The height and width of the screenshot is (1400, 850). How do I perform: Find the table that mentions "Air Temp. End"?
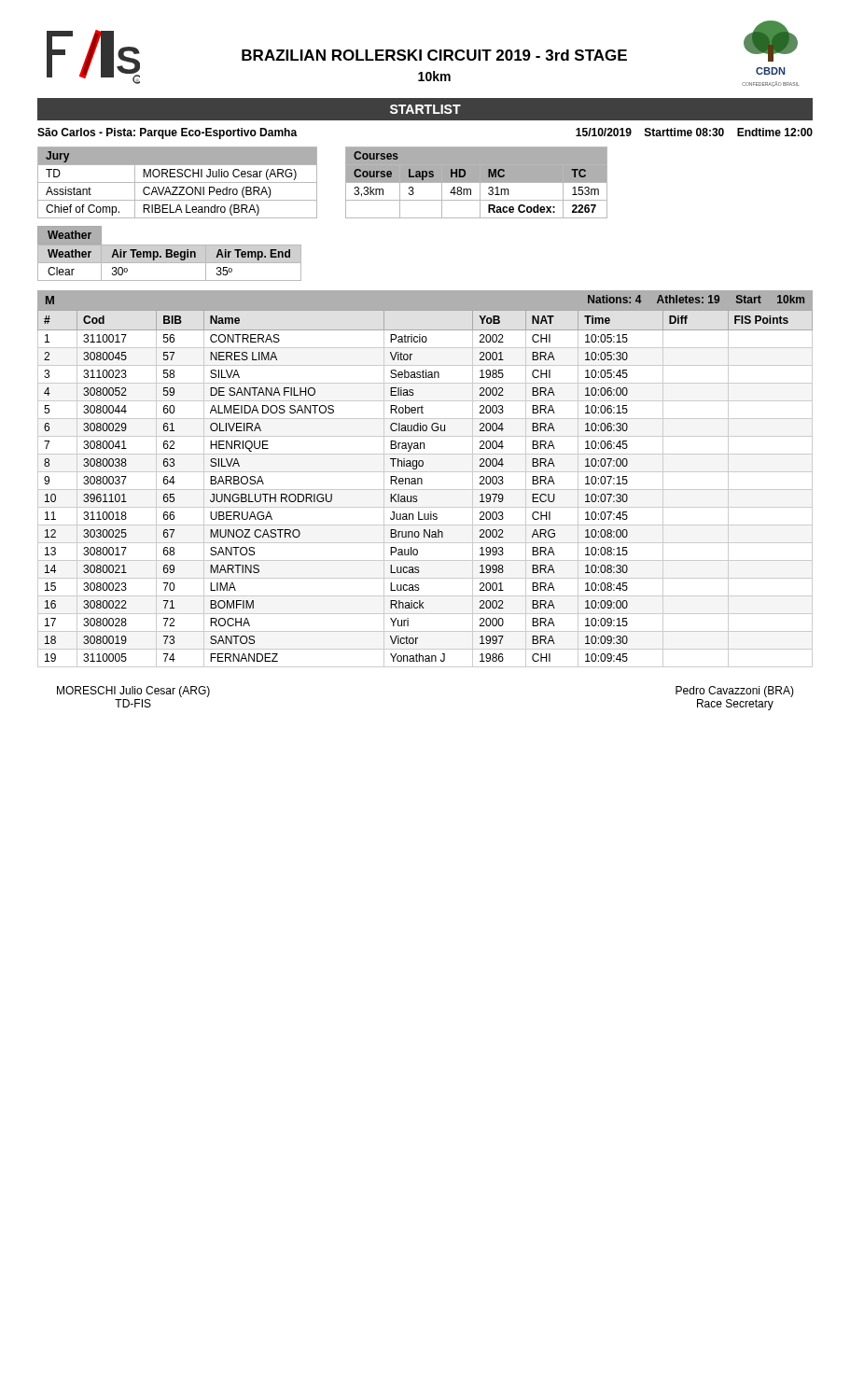pos(425,263)
